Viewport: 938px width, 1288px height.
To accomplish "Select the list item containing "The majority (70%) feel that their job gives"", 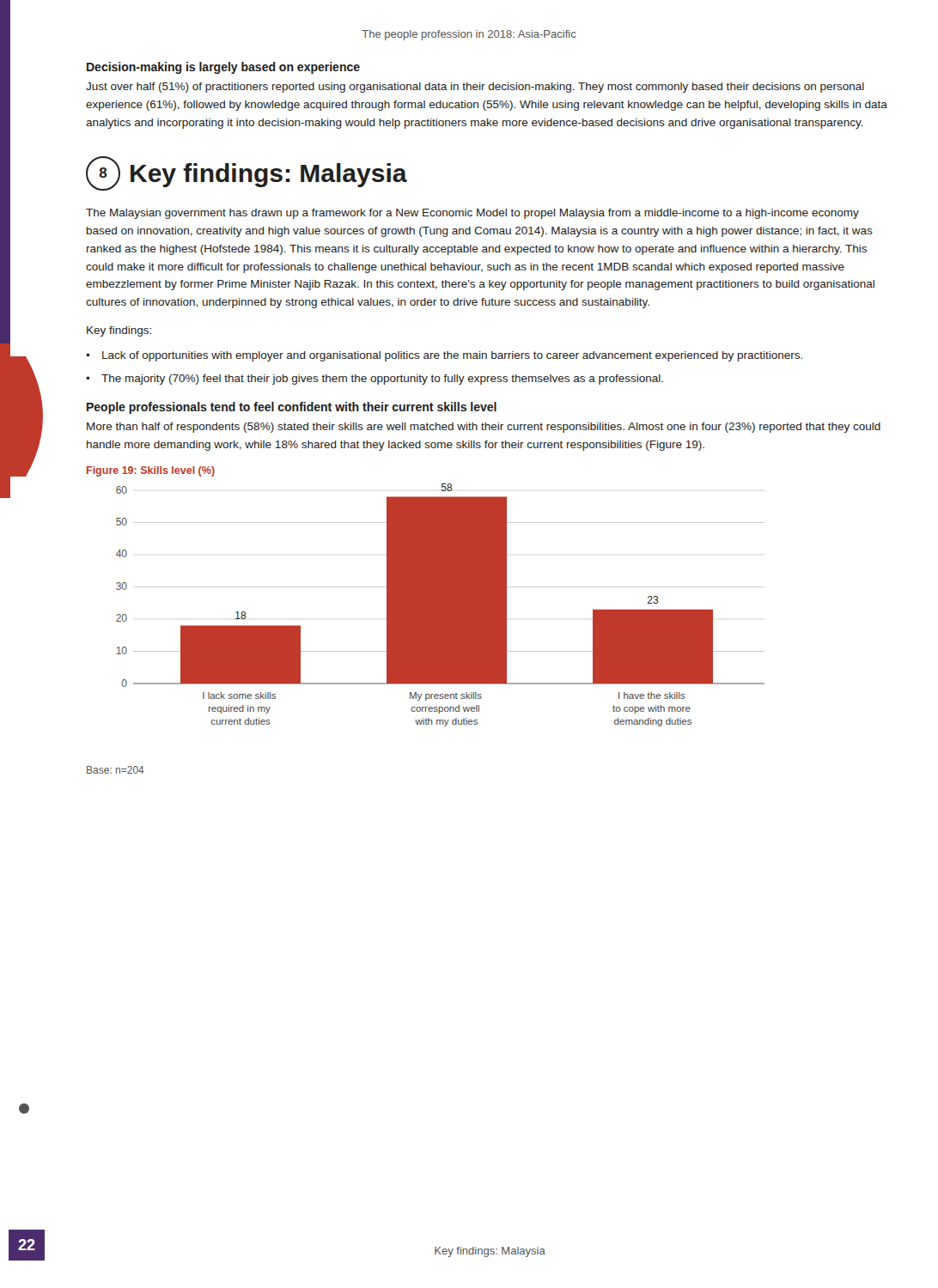I will (383, 379).
